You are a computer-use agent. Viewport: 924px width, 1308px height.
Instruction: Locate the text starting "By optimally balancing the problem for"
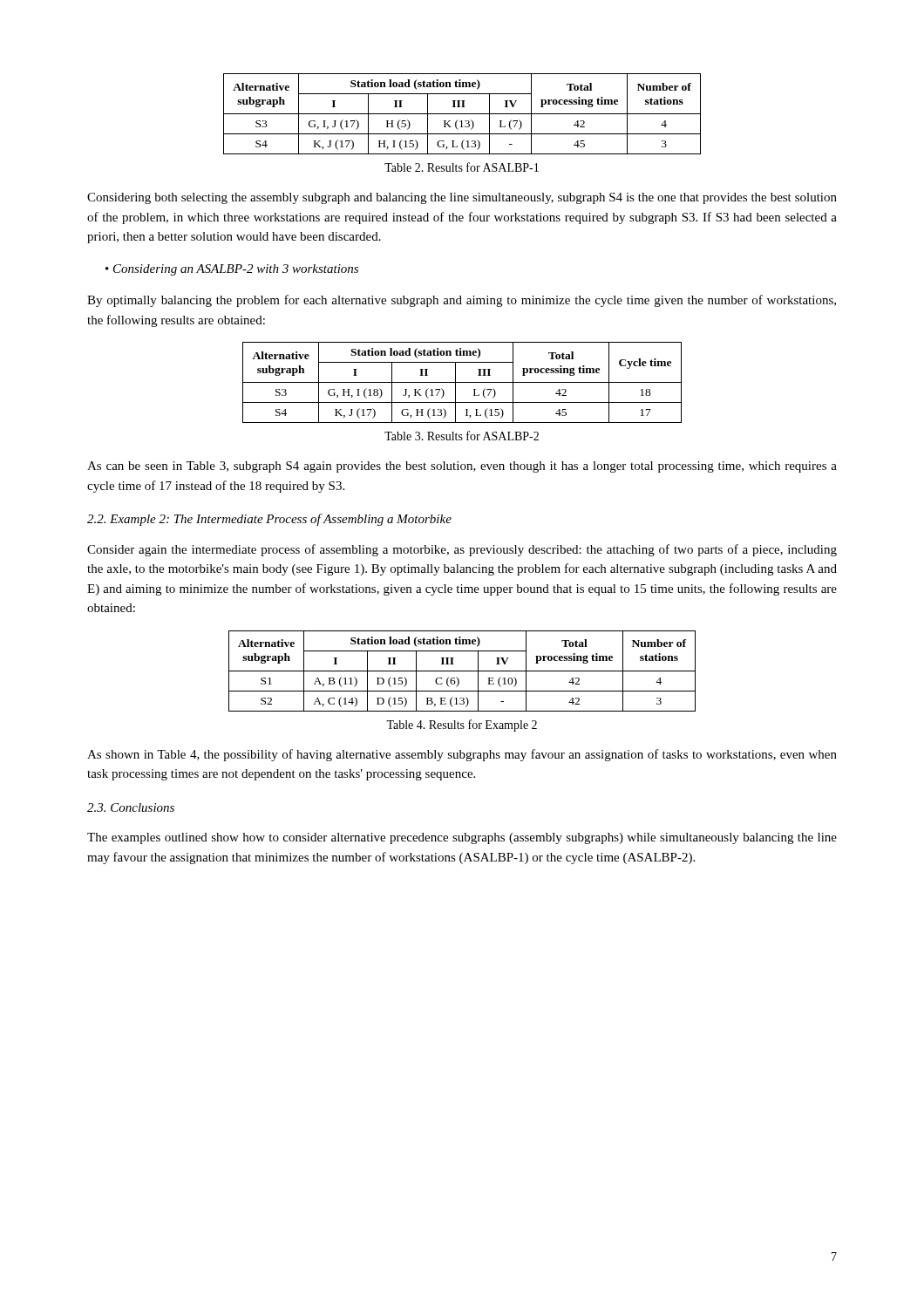[x=462, y=310]
